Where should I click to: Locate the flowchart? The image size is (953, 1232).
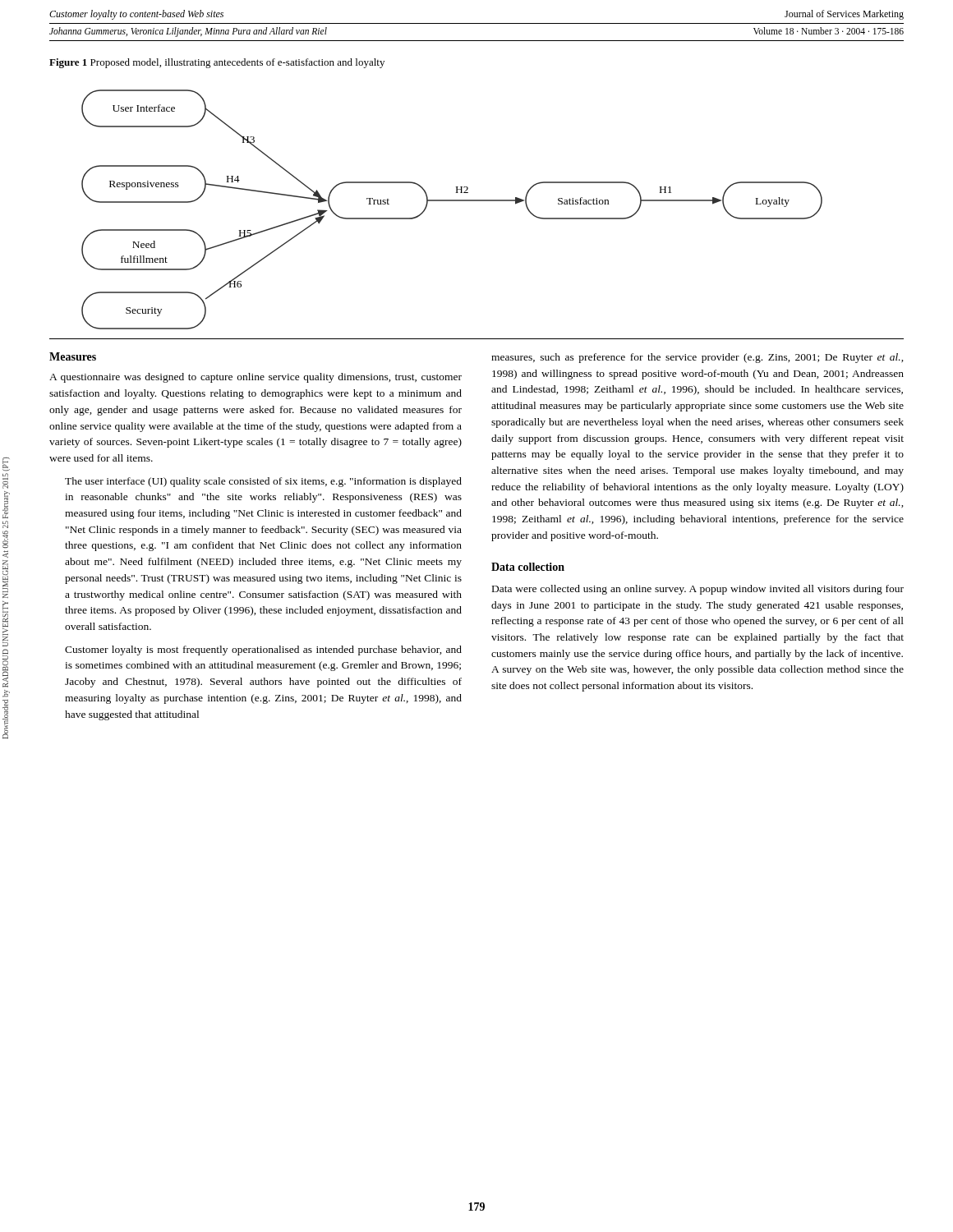(x=476, y=207)
